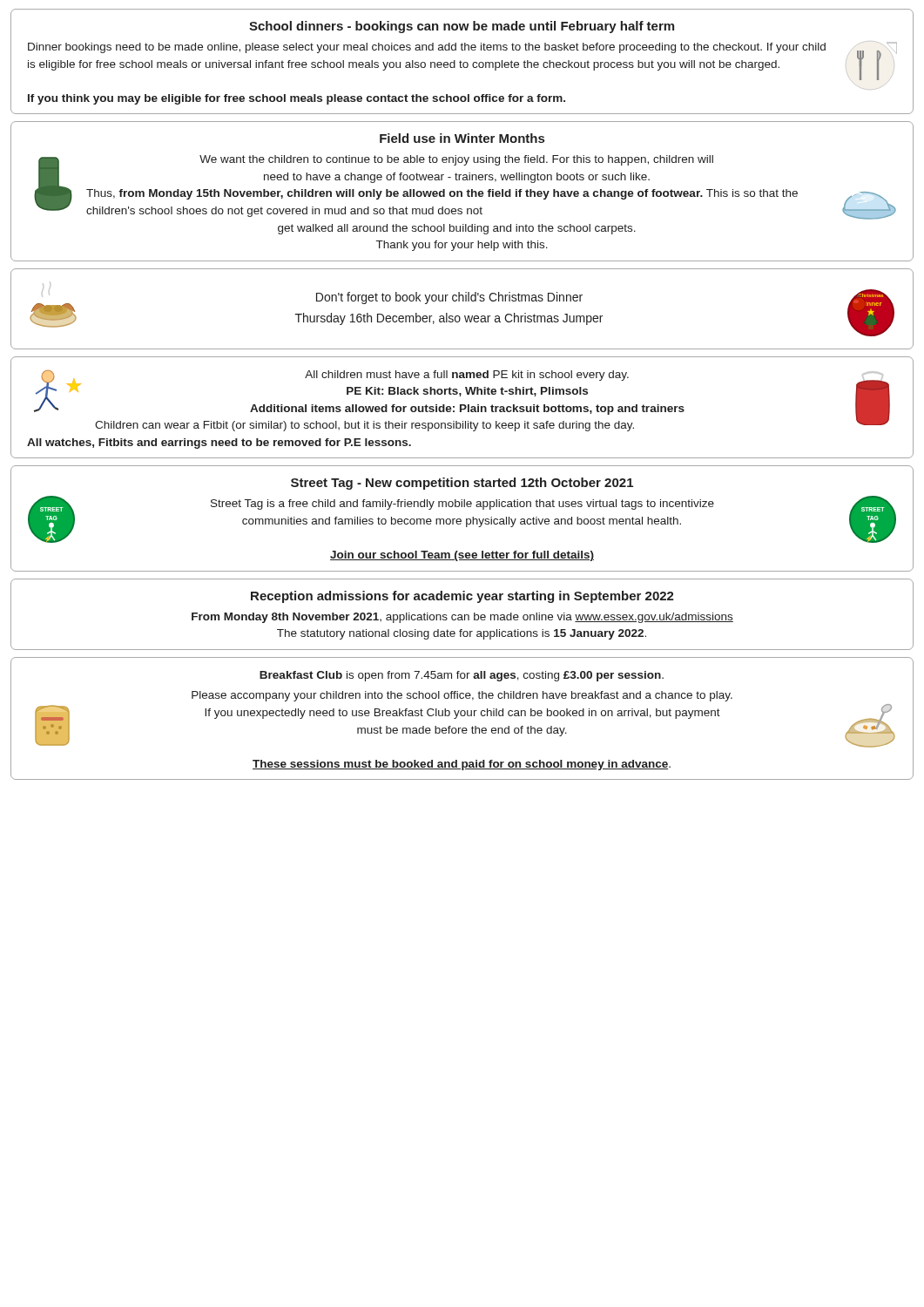Locate the block of text that opens with "Don't forget to book"
The height and width of the screenshot is (1307, 924).
449,308
